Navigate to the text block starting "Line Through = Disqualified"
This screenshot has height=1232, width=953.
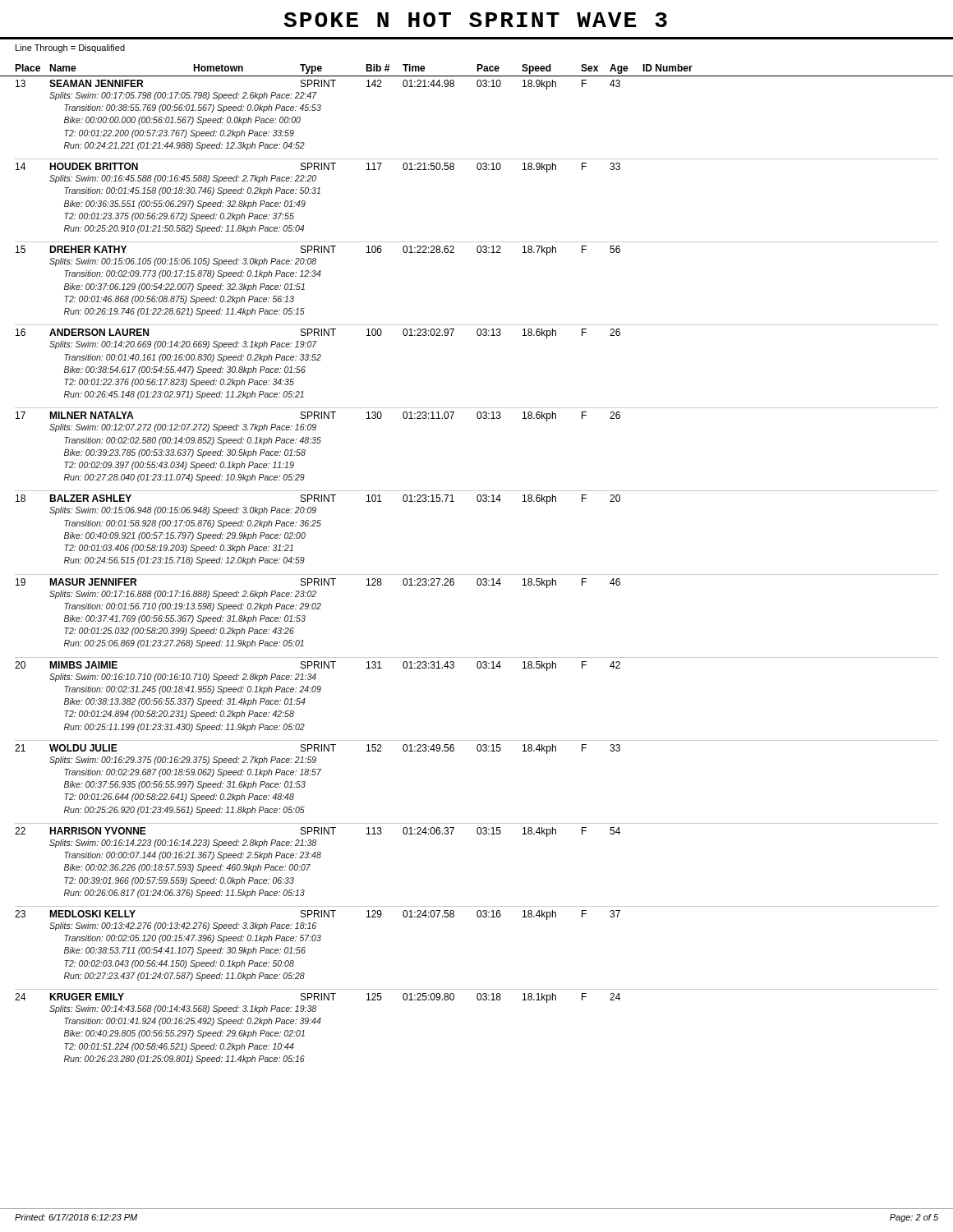click(x=70, y=48)
